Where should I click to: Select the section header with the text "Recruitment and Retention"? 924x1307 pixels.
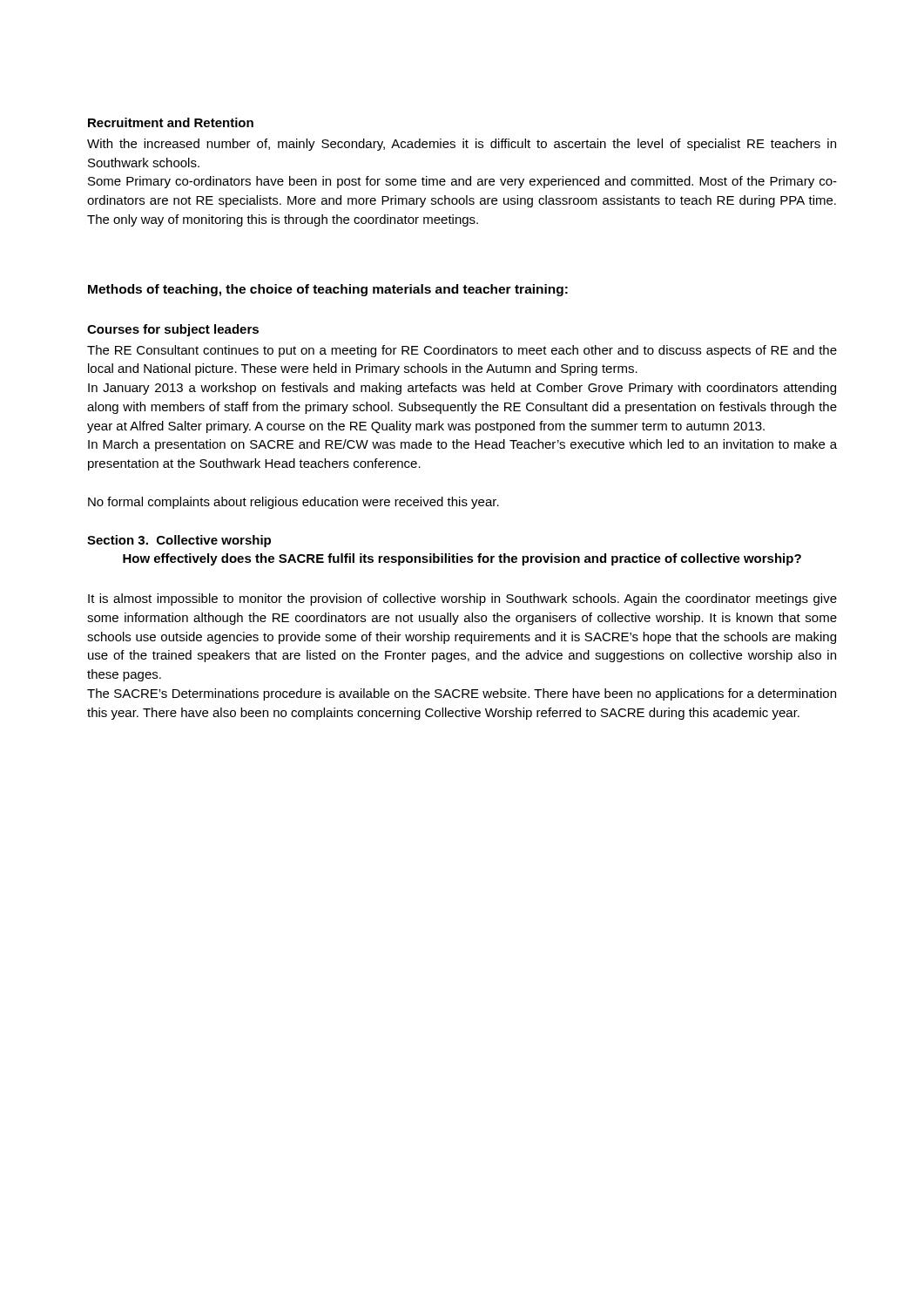pyautogui.click(x=171, y=122)
